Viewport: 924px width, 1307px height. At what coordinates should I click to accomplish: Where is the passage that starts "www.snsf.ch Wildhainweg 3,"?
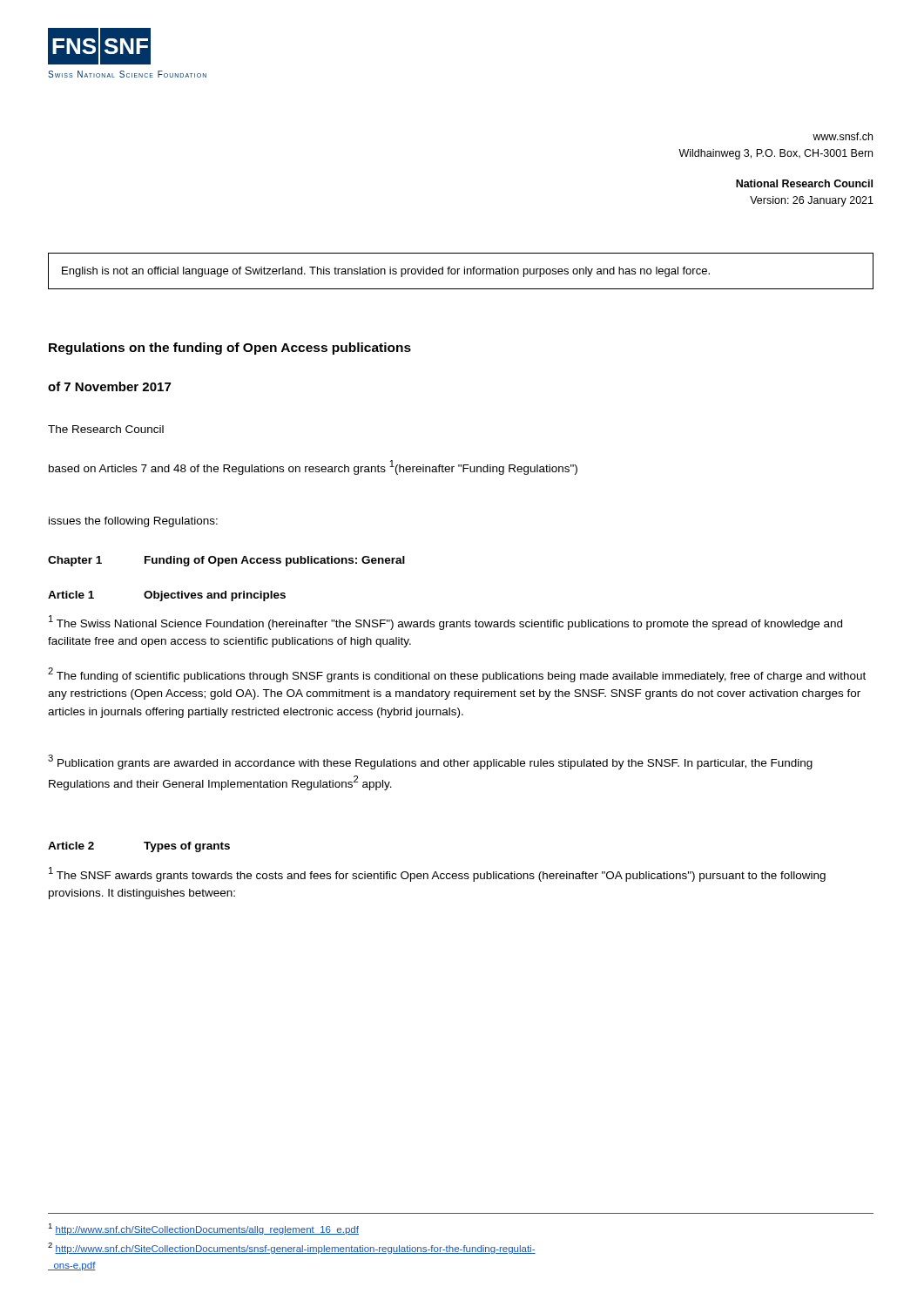click(776, 145)
